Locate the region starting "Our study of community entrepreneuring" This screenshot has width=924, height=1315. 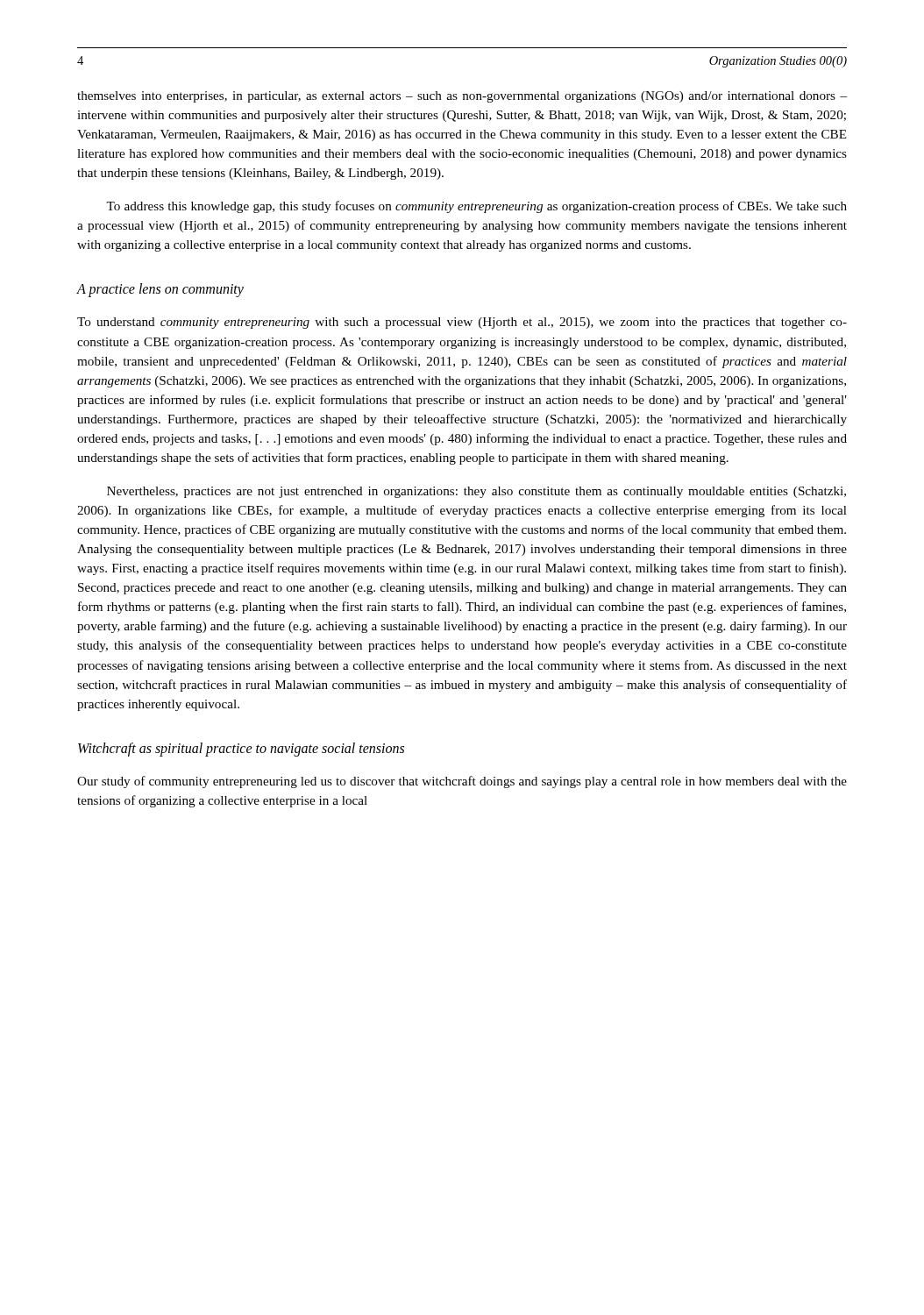(462, 791)
